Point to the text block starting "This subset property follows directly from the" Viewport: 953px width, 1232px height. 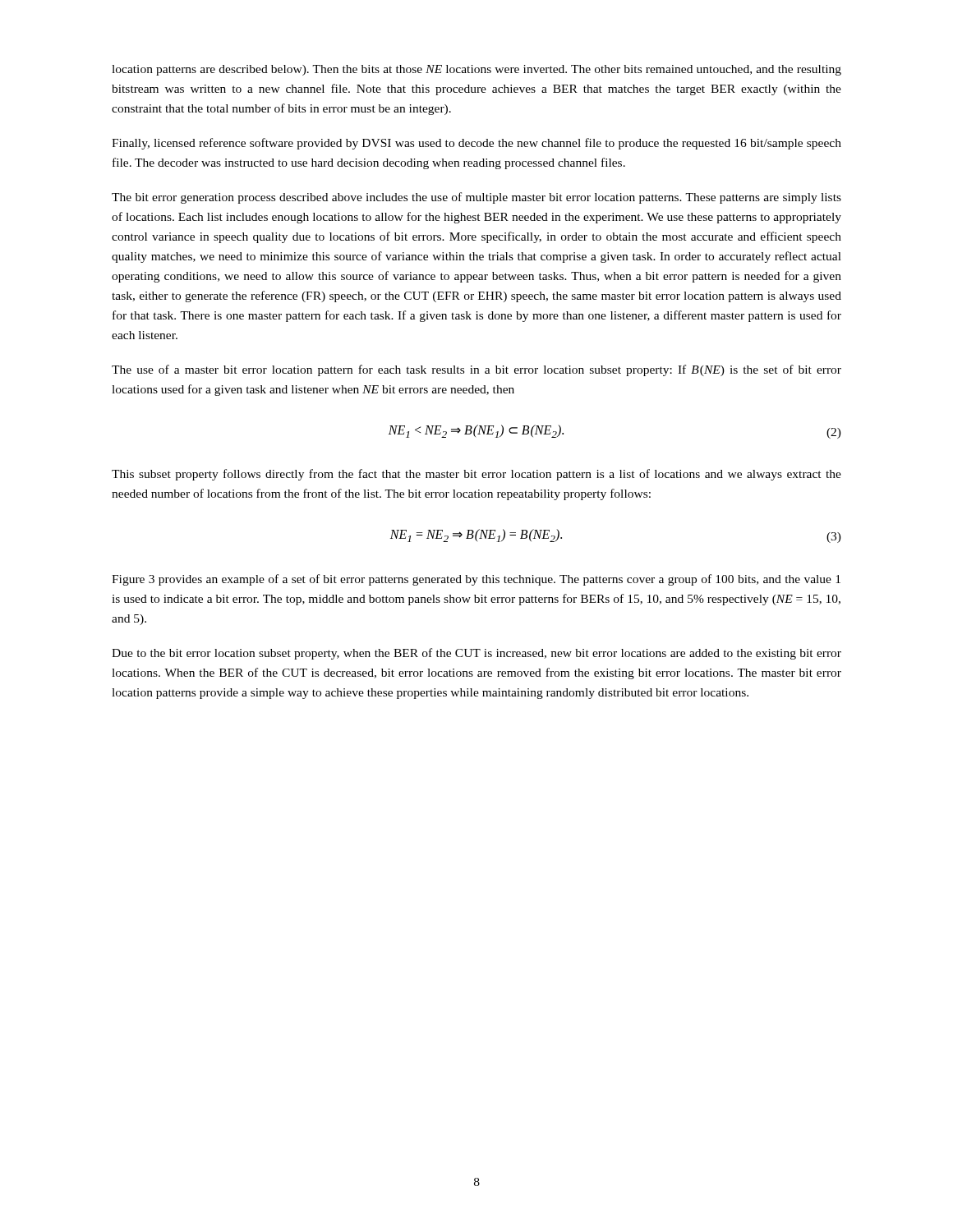coord(476,484)
